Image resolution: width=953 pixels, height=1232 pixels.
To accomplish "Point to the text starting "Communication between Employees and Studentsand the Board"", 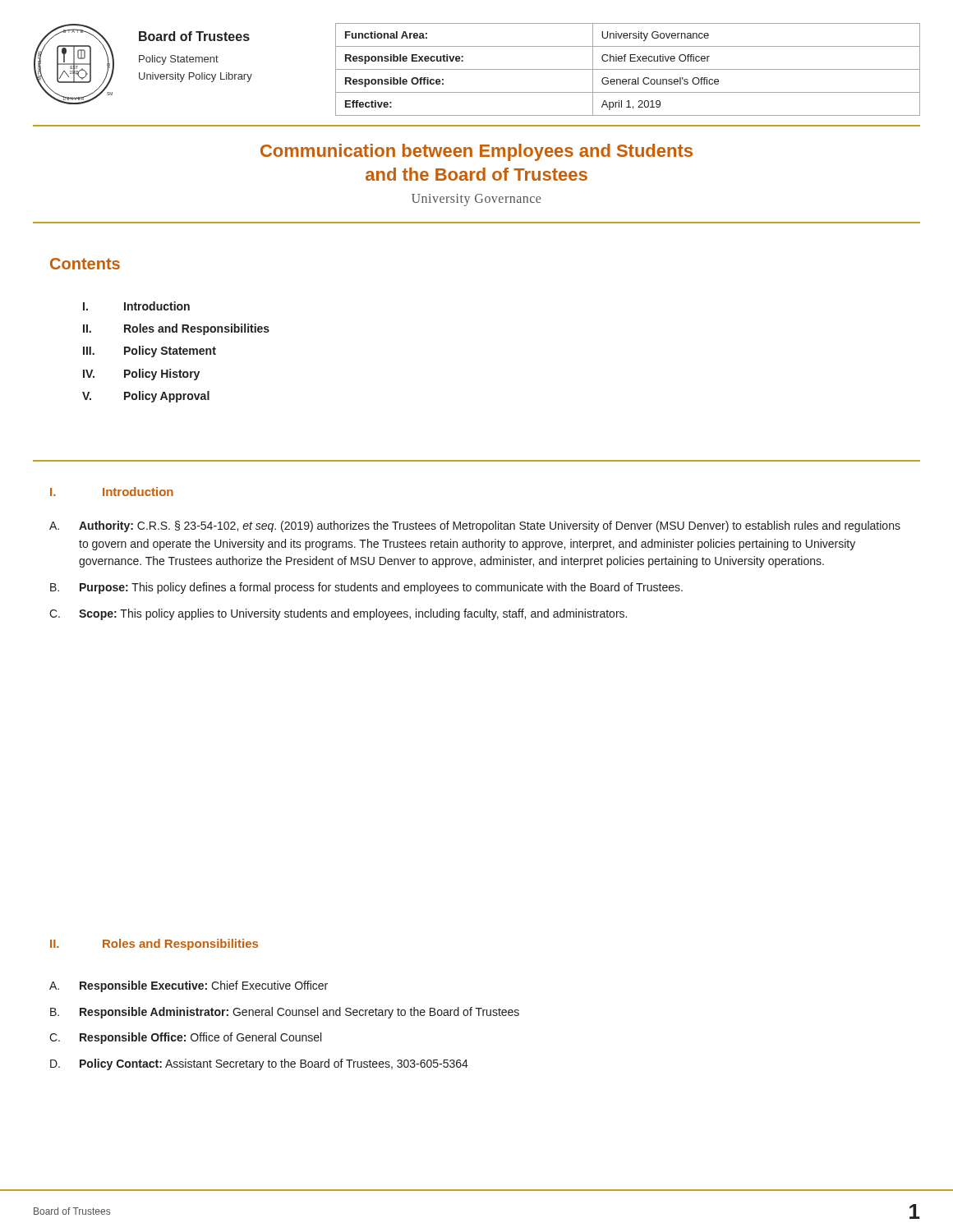I will [476, 162].
